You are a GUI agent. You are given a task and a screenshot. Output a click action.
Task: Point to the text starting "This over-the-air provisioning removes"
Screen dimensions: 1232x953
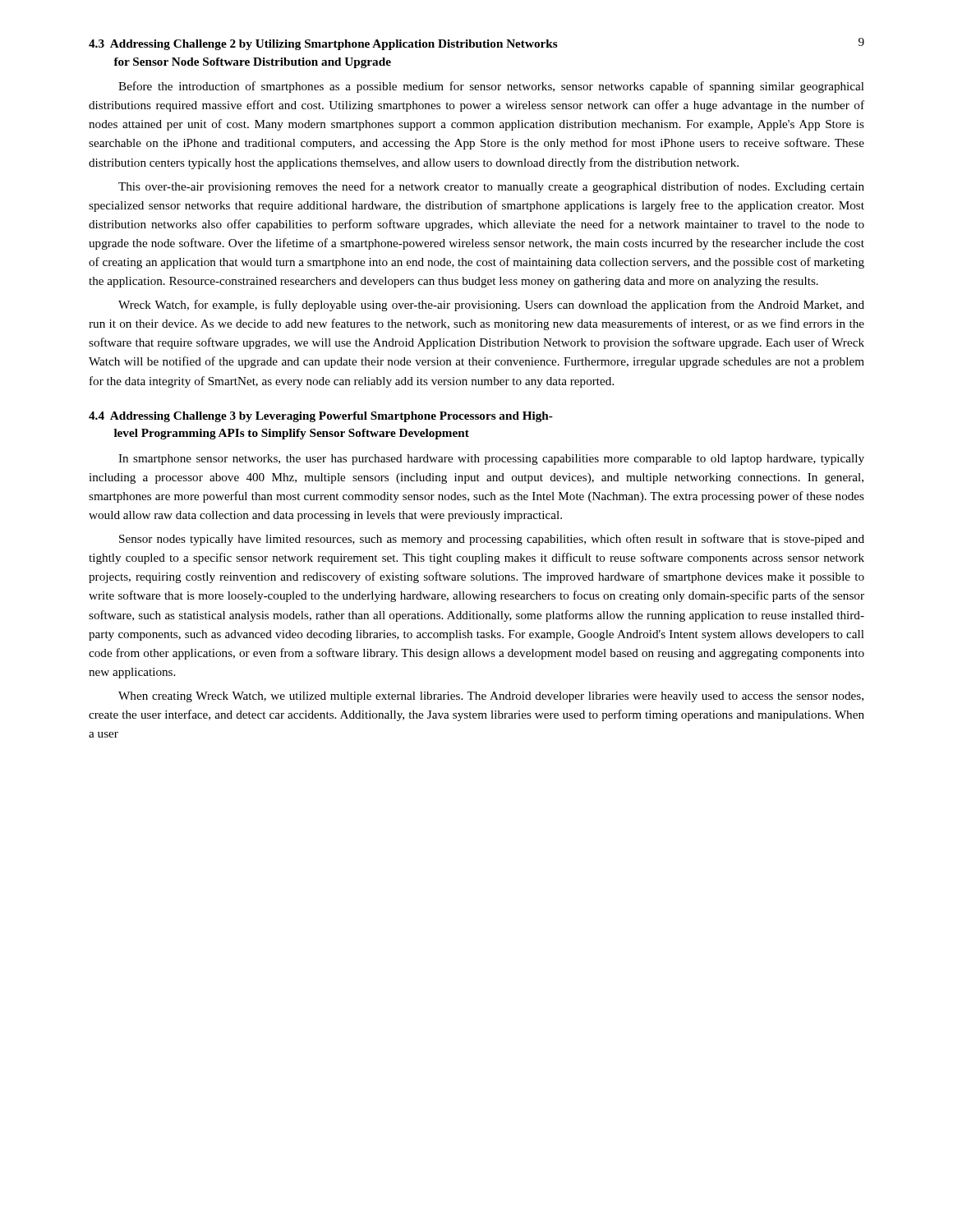coord(476,233)
